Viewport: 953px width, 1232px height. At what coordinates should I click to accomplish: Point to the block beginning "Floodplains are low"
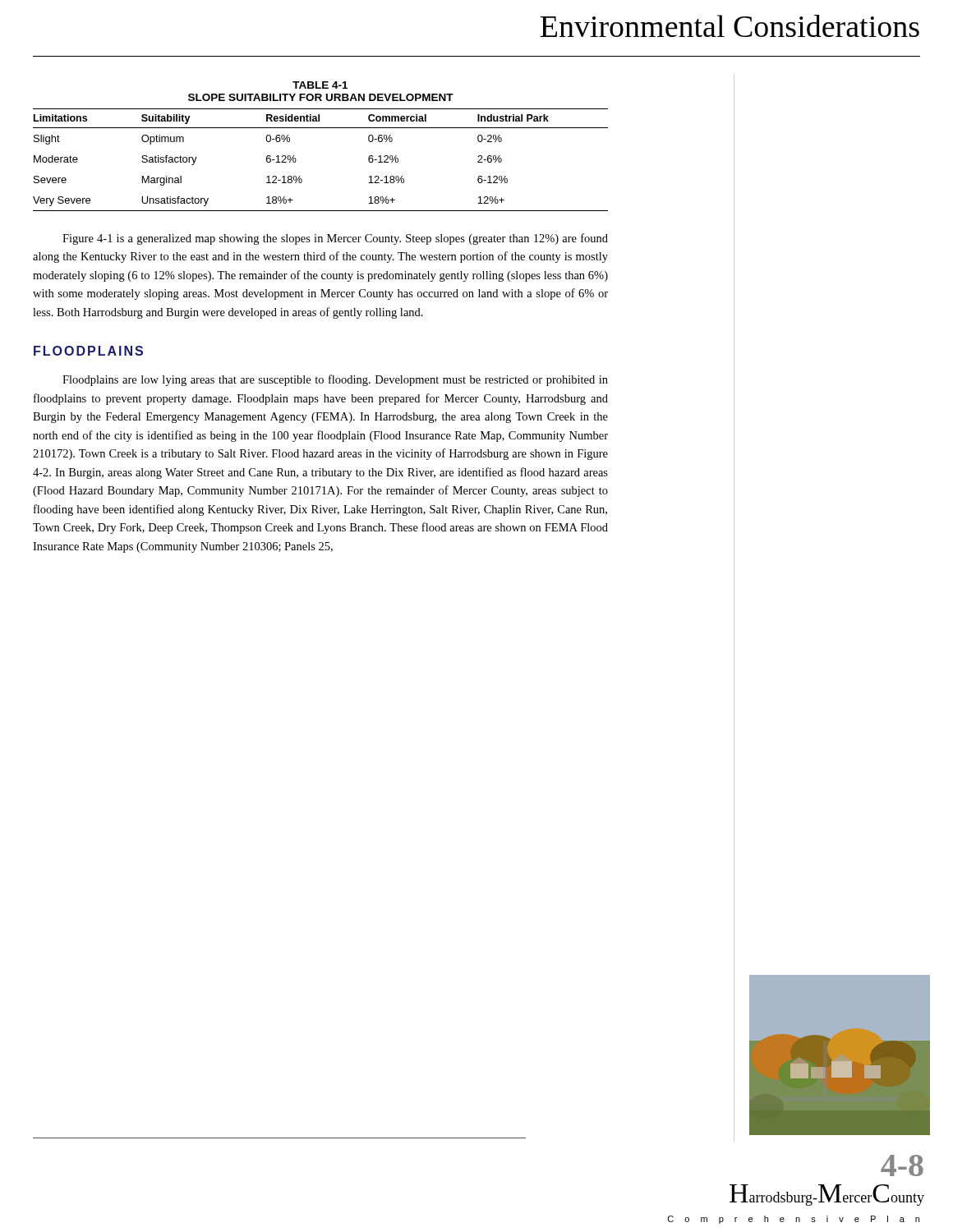tap(320, 463)
